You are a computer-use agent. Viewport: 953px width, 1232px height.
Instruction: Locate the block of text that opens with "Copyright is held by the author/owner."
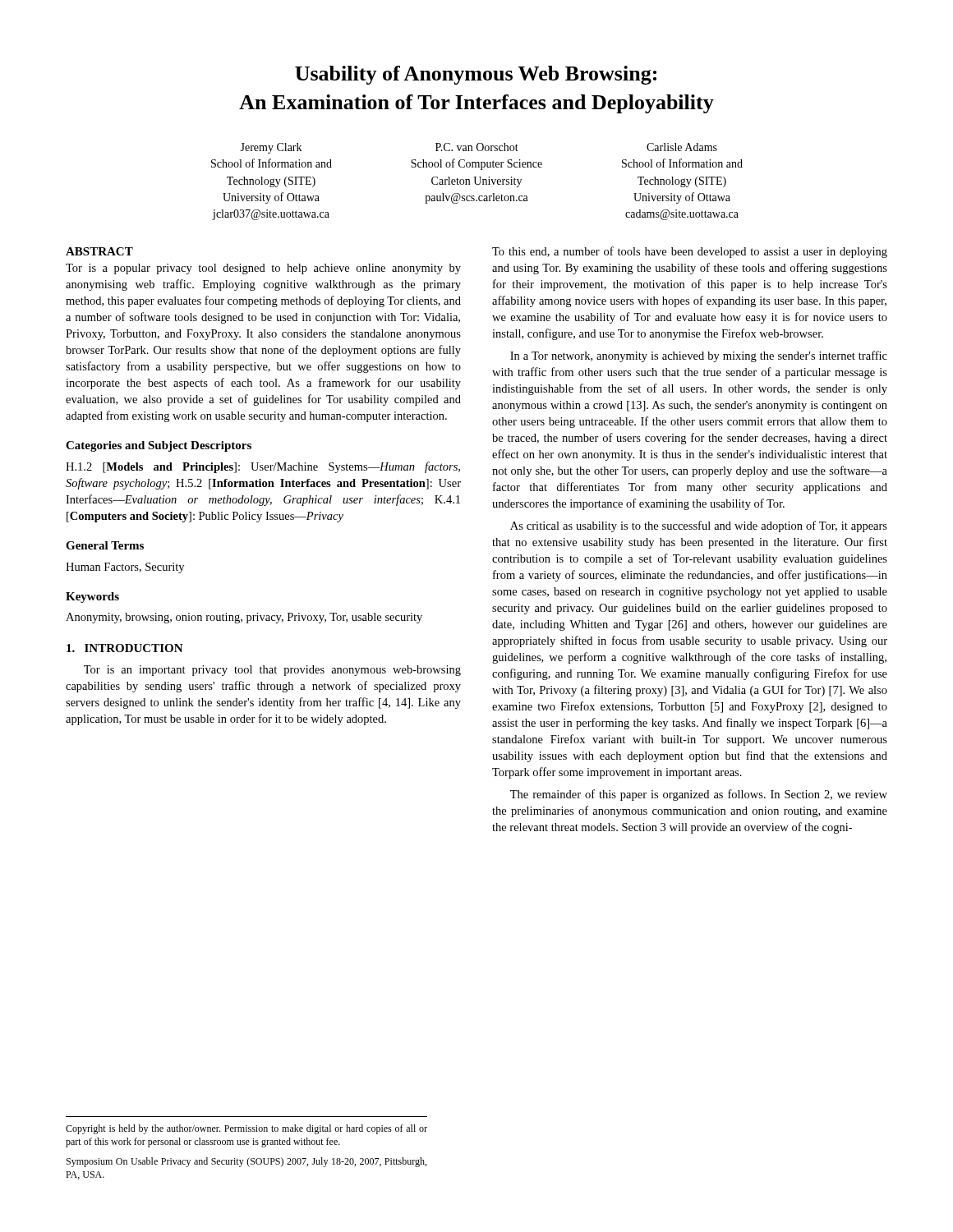tap(246, 1152)
